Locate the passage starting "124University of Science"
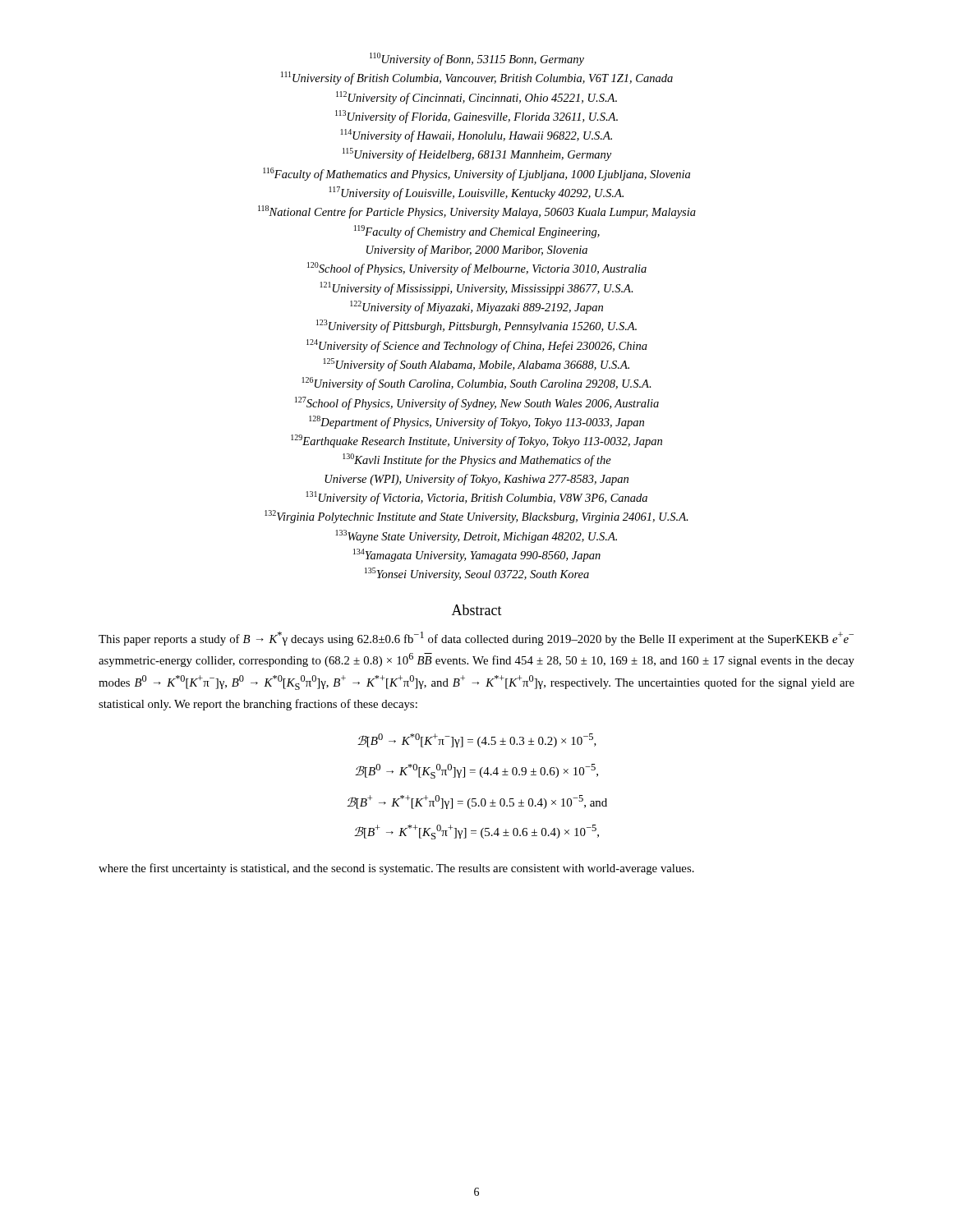The image size is (953, 1232). 476,345
